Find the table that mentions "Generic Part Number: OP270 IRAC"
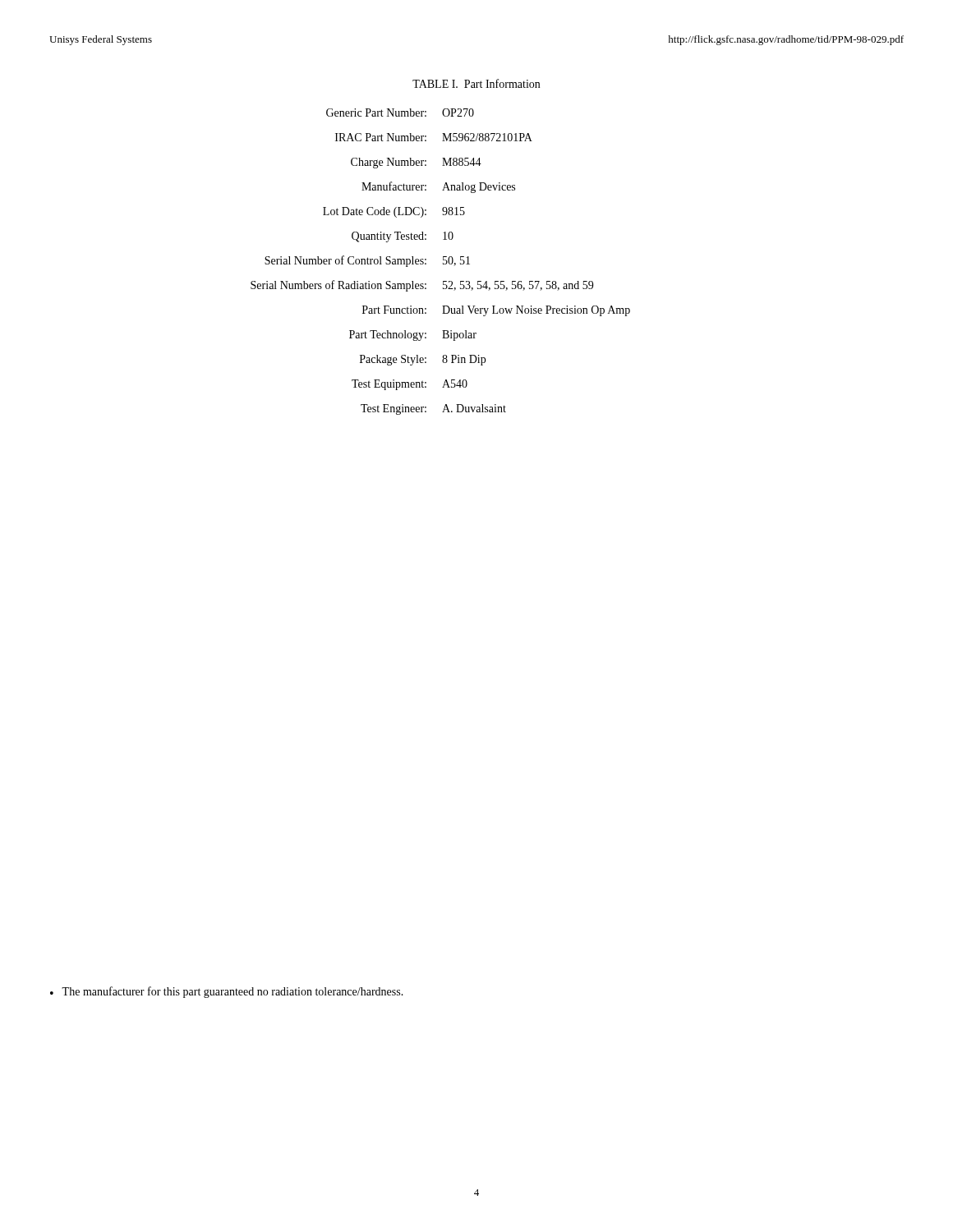Image resolution: width=953 pixels, height=1232 pixels. [501, 267]
